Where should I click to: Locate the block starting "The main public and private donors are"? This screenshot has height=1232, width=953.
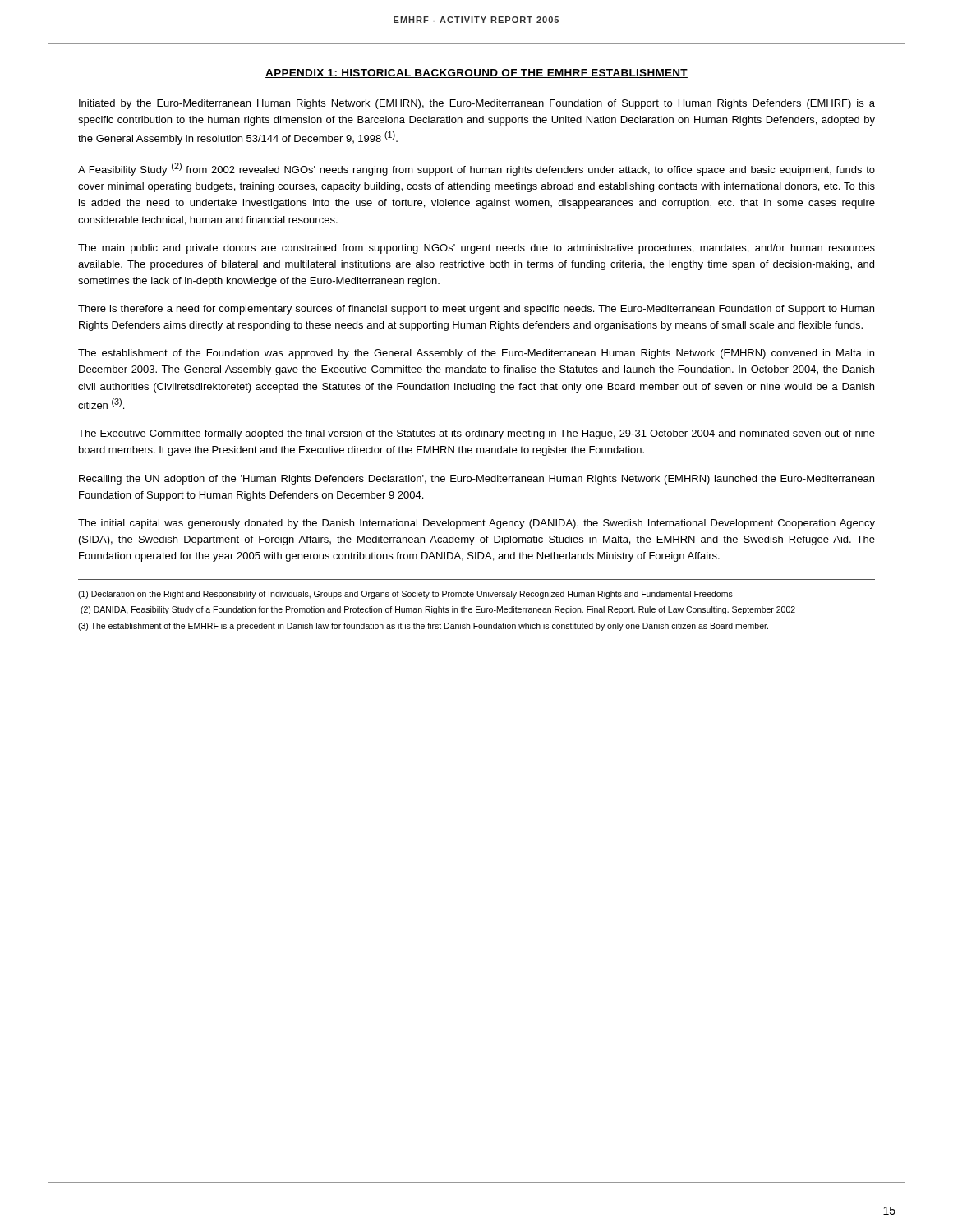point(476,264)
